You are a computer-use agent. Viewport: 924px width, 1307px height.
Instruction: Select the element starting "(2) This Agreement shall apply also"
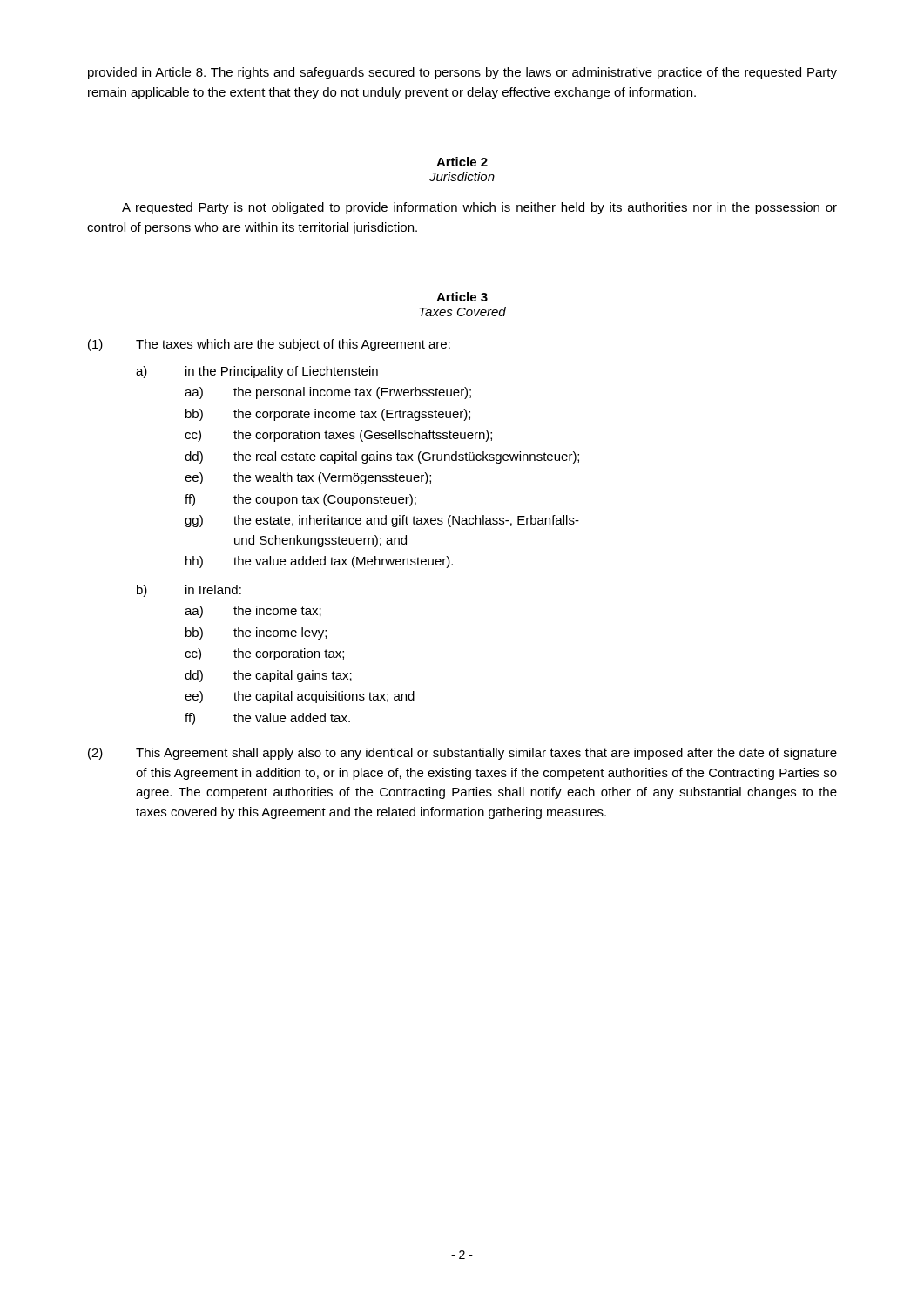point(462,783)
